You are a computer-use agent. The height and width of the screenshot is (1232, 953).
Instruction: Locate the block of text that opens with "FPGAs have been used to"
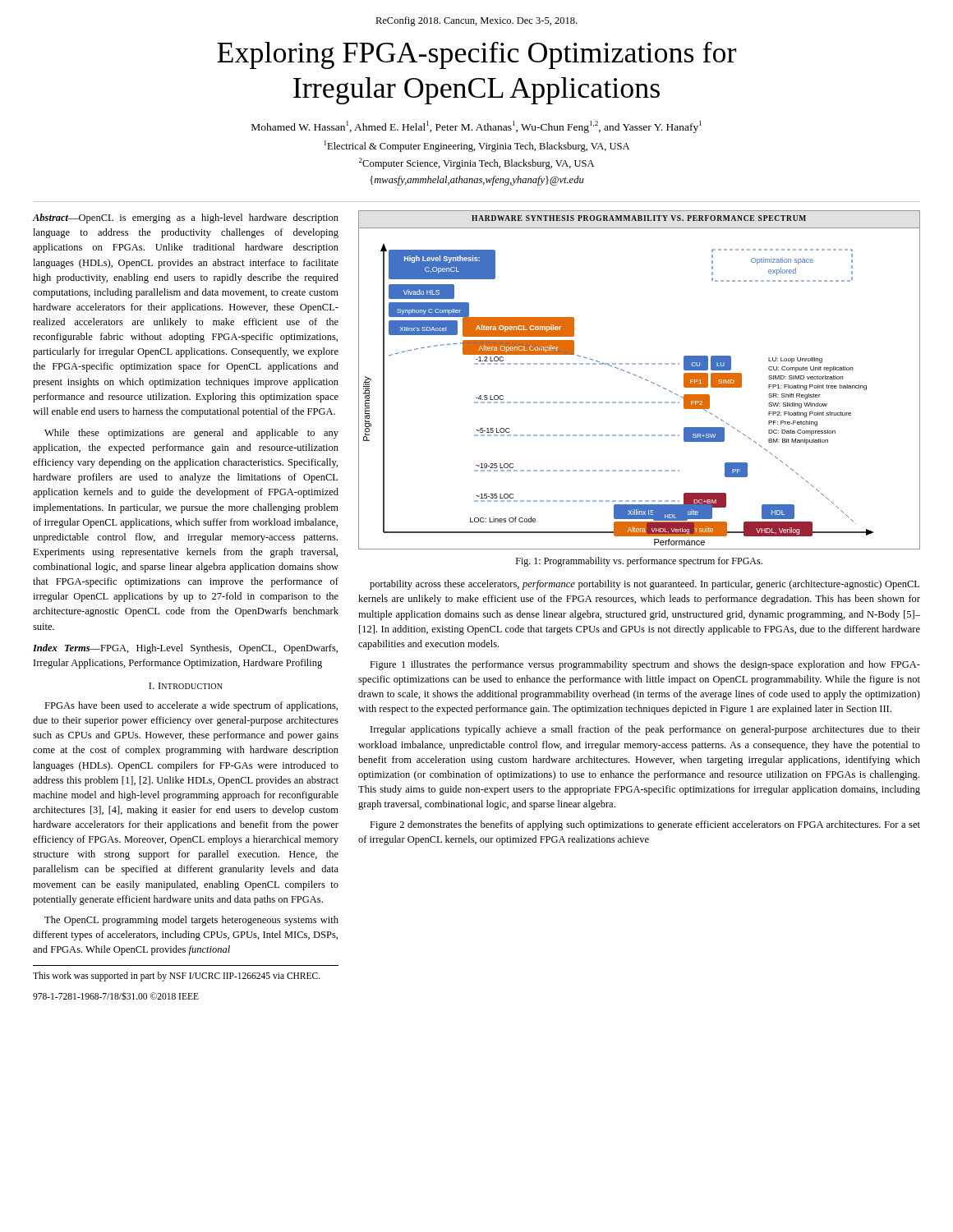[186, 802]
